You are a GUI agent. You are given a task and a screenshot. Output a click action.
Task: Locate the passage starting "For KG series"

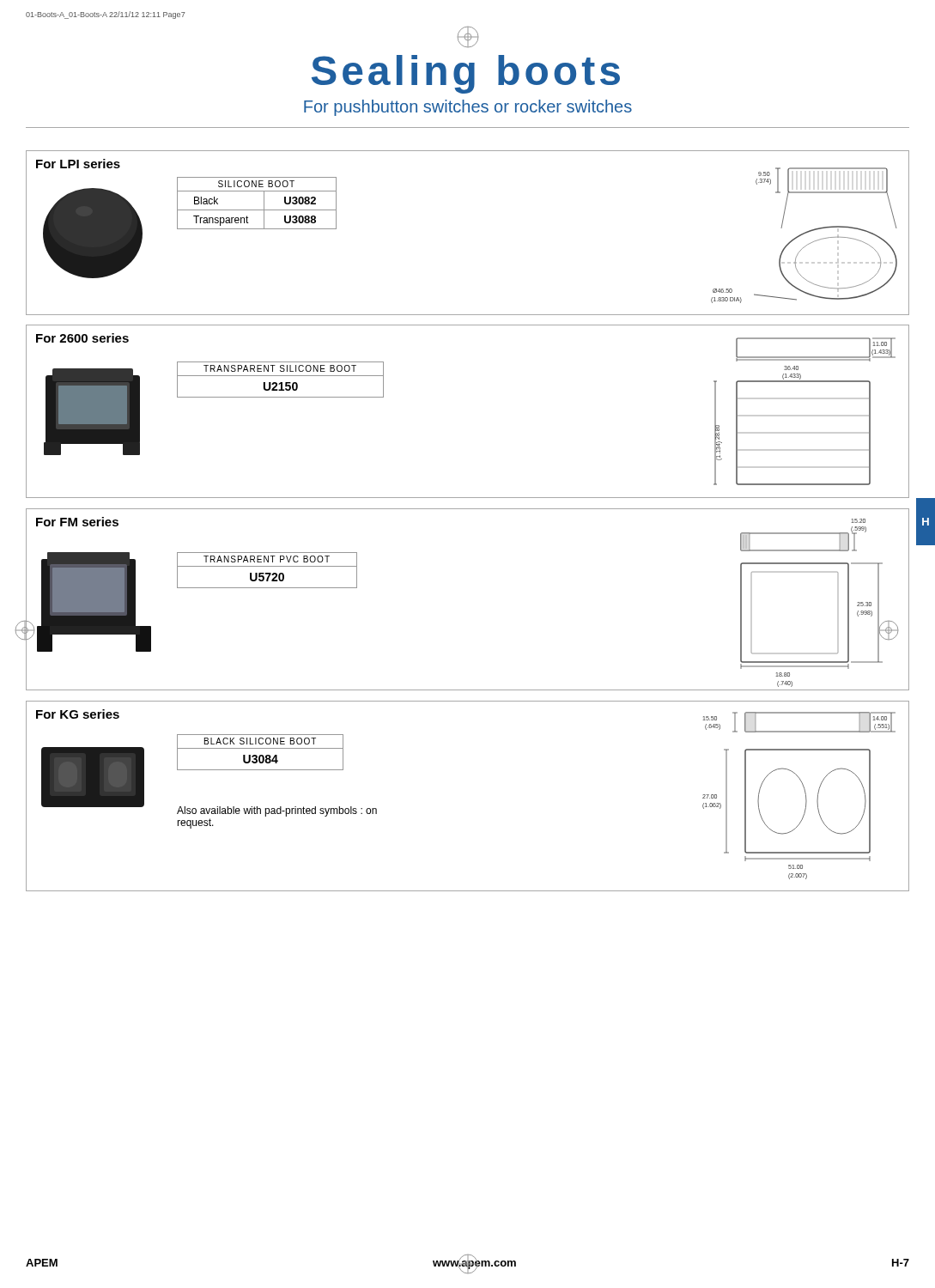(x=99, y=718)
